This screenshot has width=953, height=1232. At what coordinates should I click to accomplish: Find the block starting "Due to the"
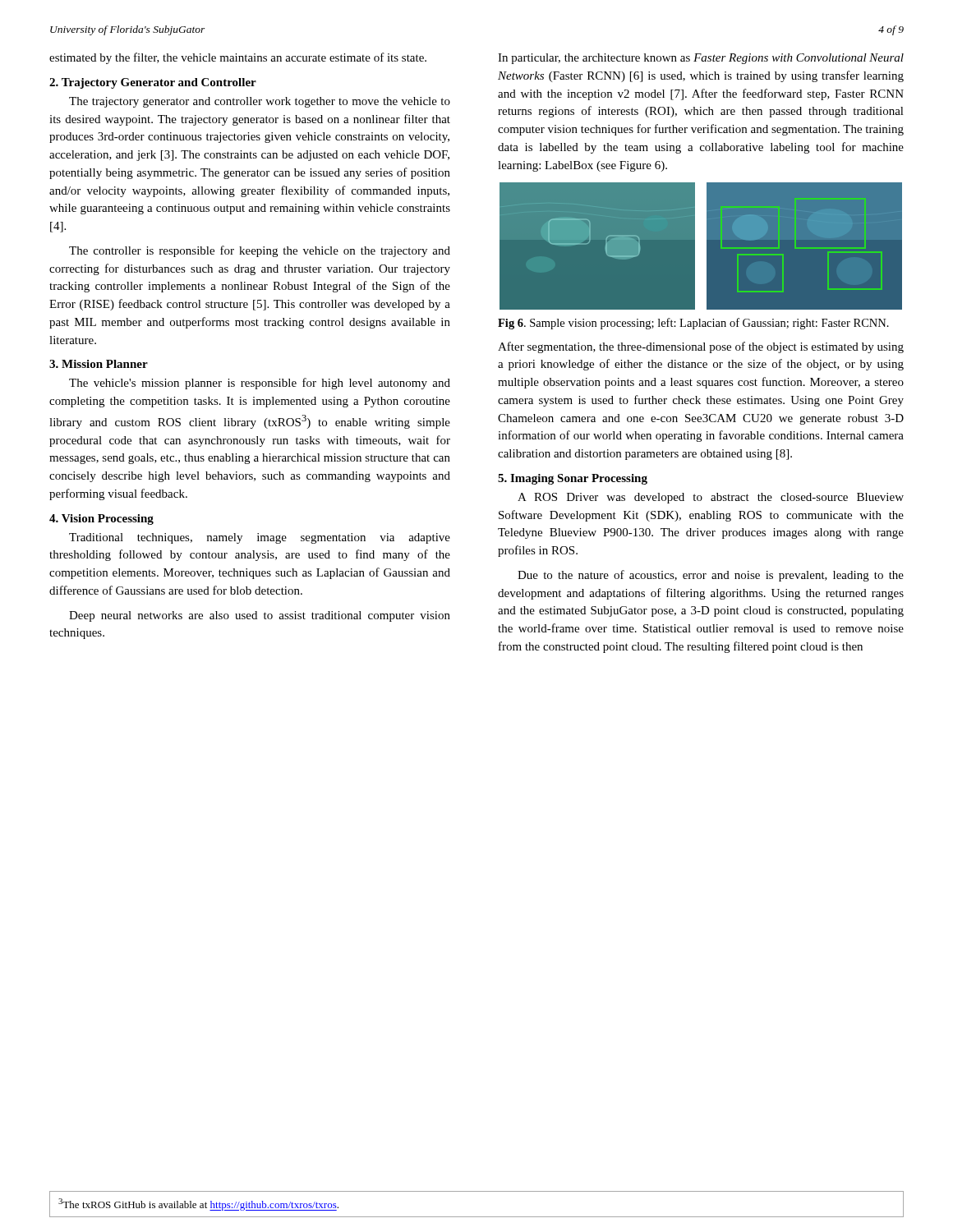click(x=701, y=611)
